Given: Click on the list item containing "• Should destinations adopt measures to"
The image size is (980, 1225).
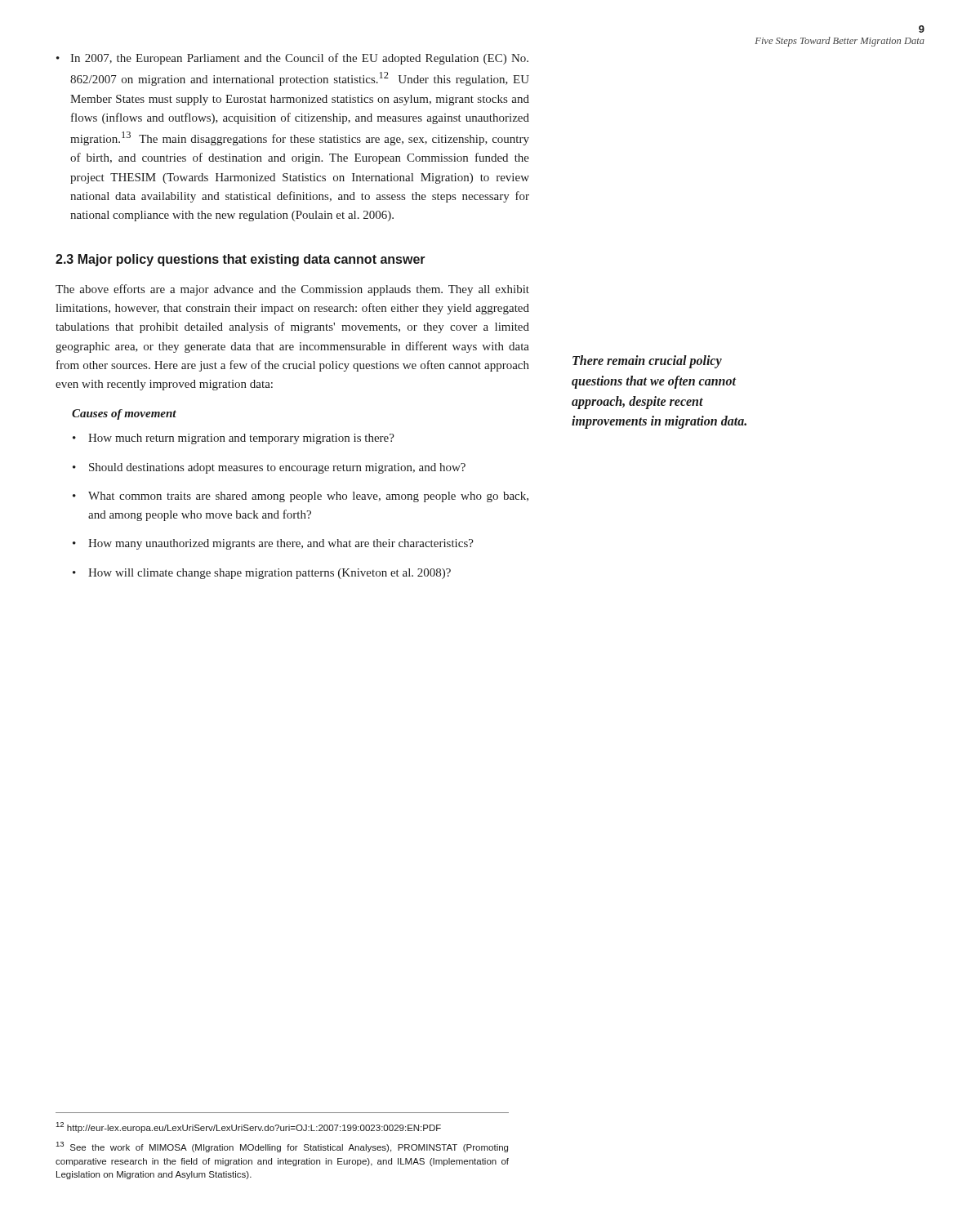Looking at the screenshot, I should click(x=301, y=467).
